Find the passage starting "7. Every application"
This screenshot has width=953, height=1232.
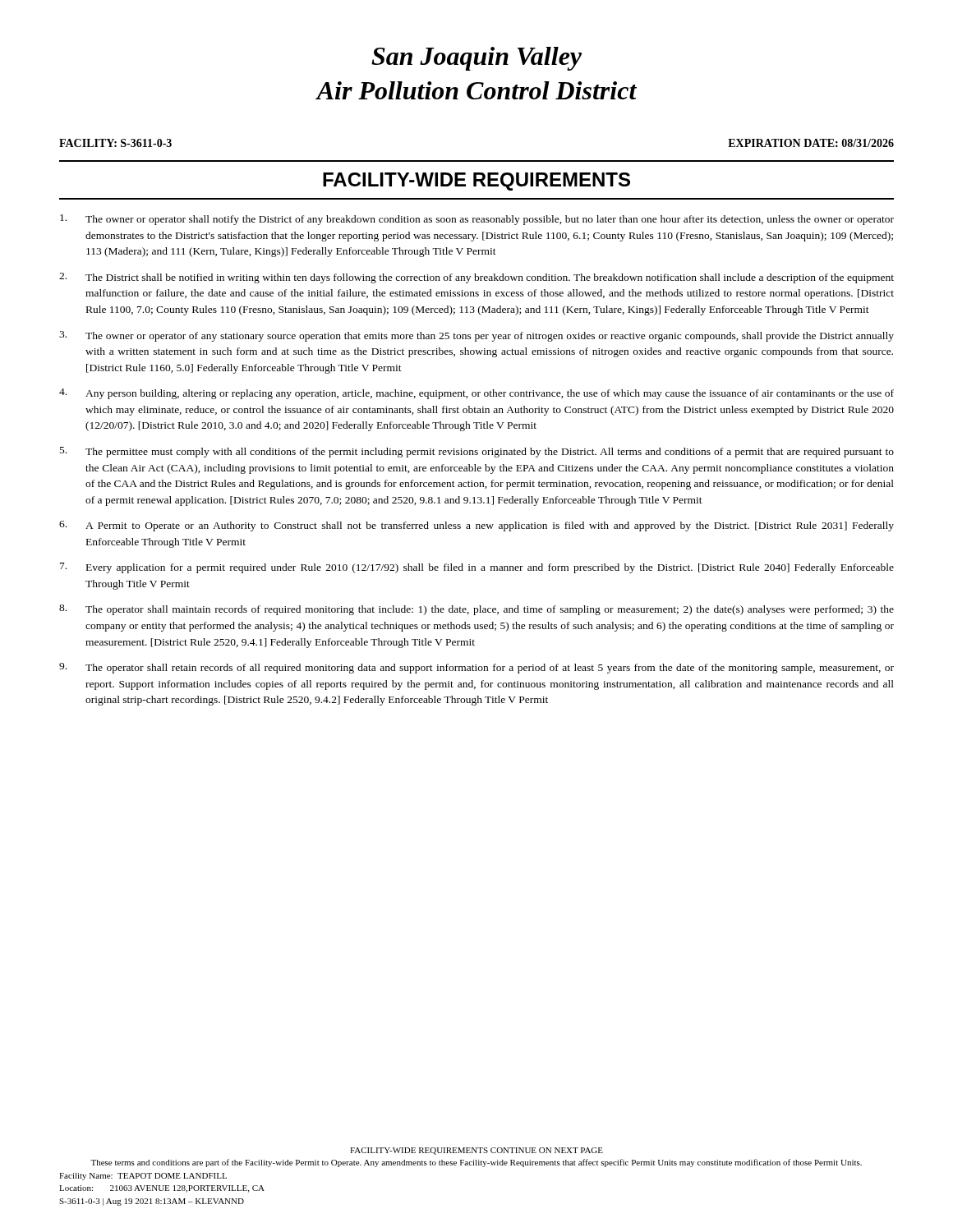tap(476, 576)
